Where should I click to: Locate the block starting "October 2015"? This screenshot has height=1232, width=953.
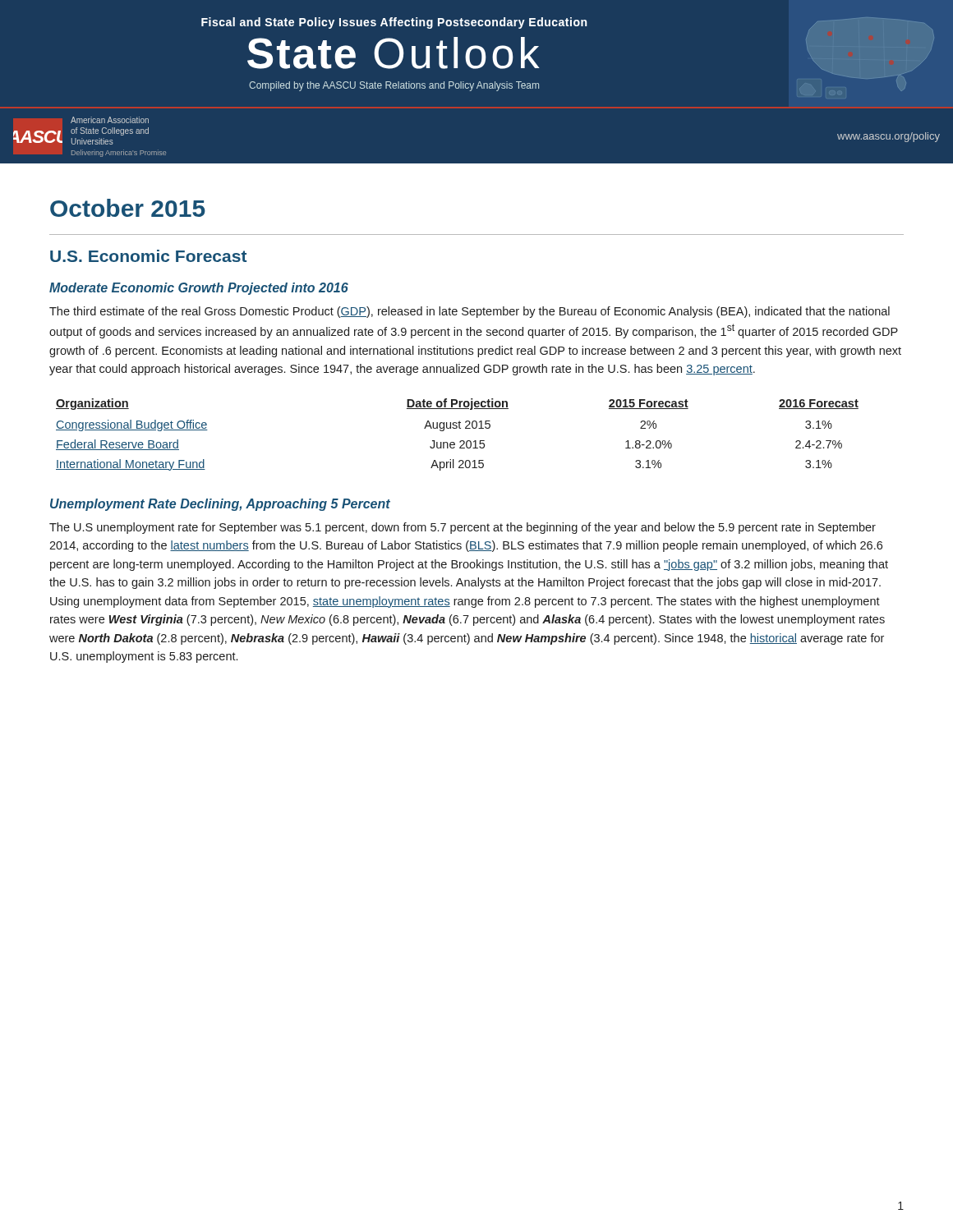[x=127, y=208]
